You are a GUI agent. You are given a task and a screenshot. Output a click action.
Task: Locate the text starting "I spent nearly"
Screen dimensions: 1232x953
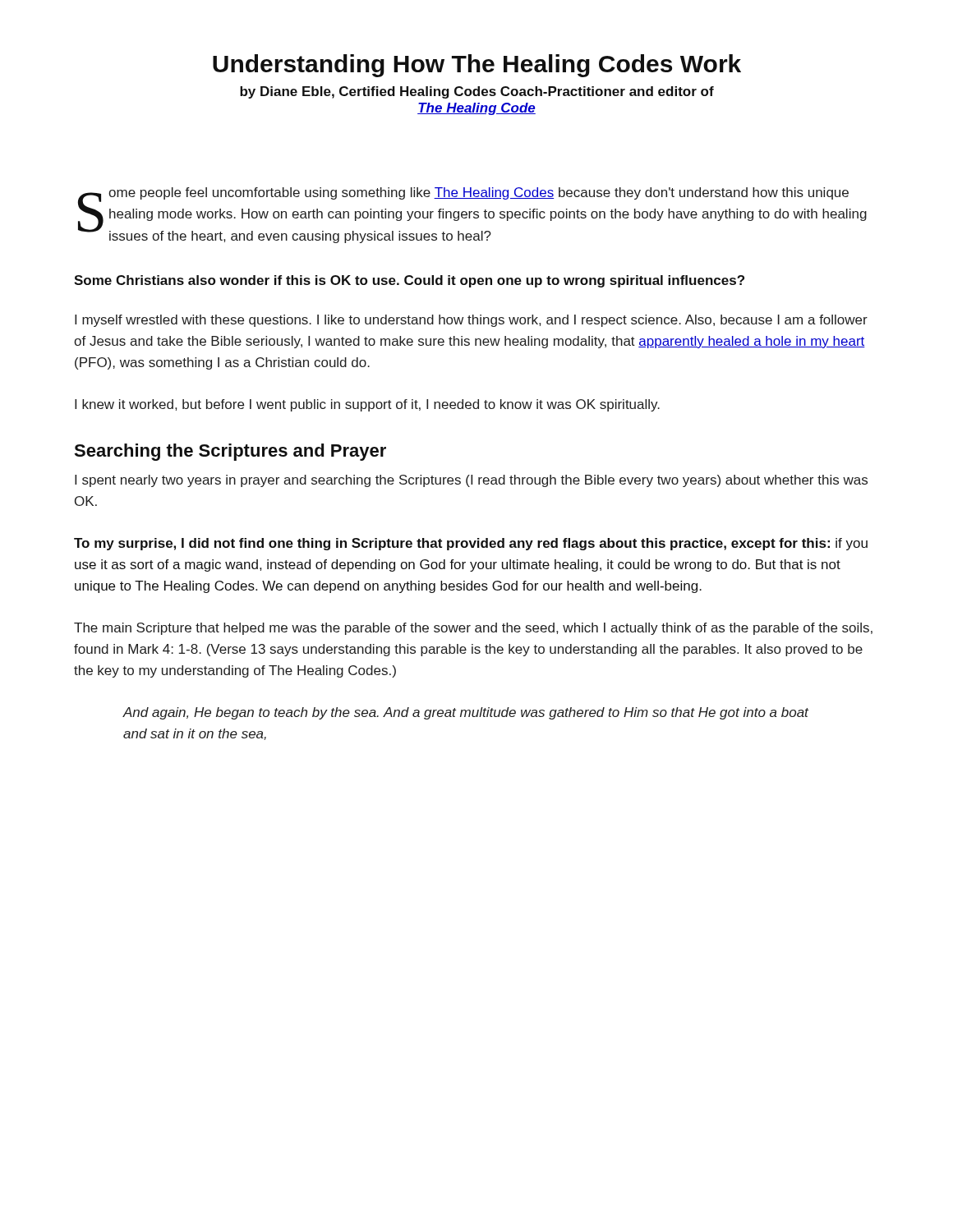coord(471,491)
